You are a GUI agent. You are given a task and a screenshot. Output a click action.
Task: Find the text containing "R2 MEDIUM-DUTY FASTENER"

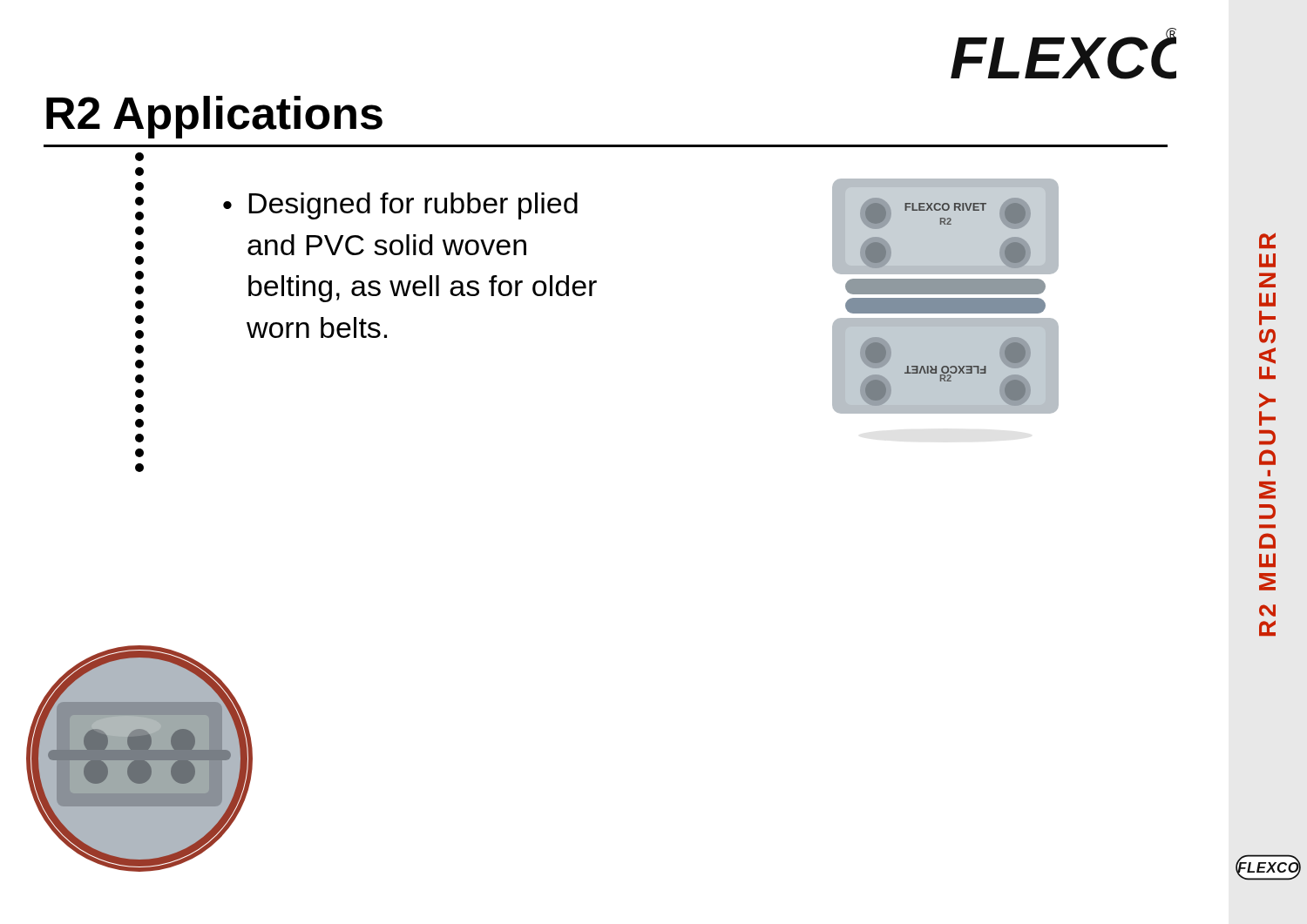tap(1267, 433)
